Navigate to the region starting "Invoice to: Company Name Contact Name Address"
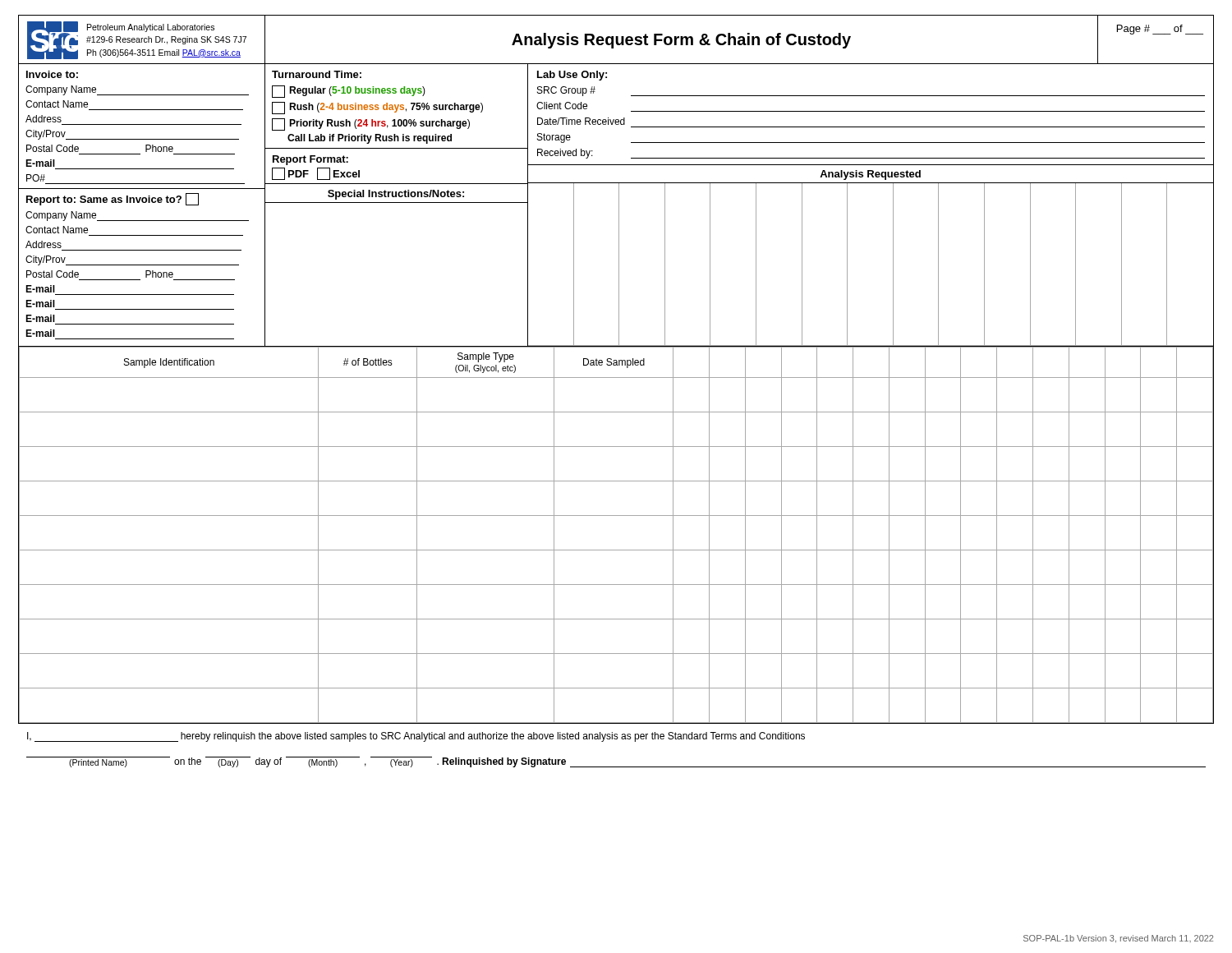 tap(142, 126)
